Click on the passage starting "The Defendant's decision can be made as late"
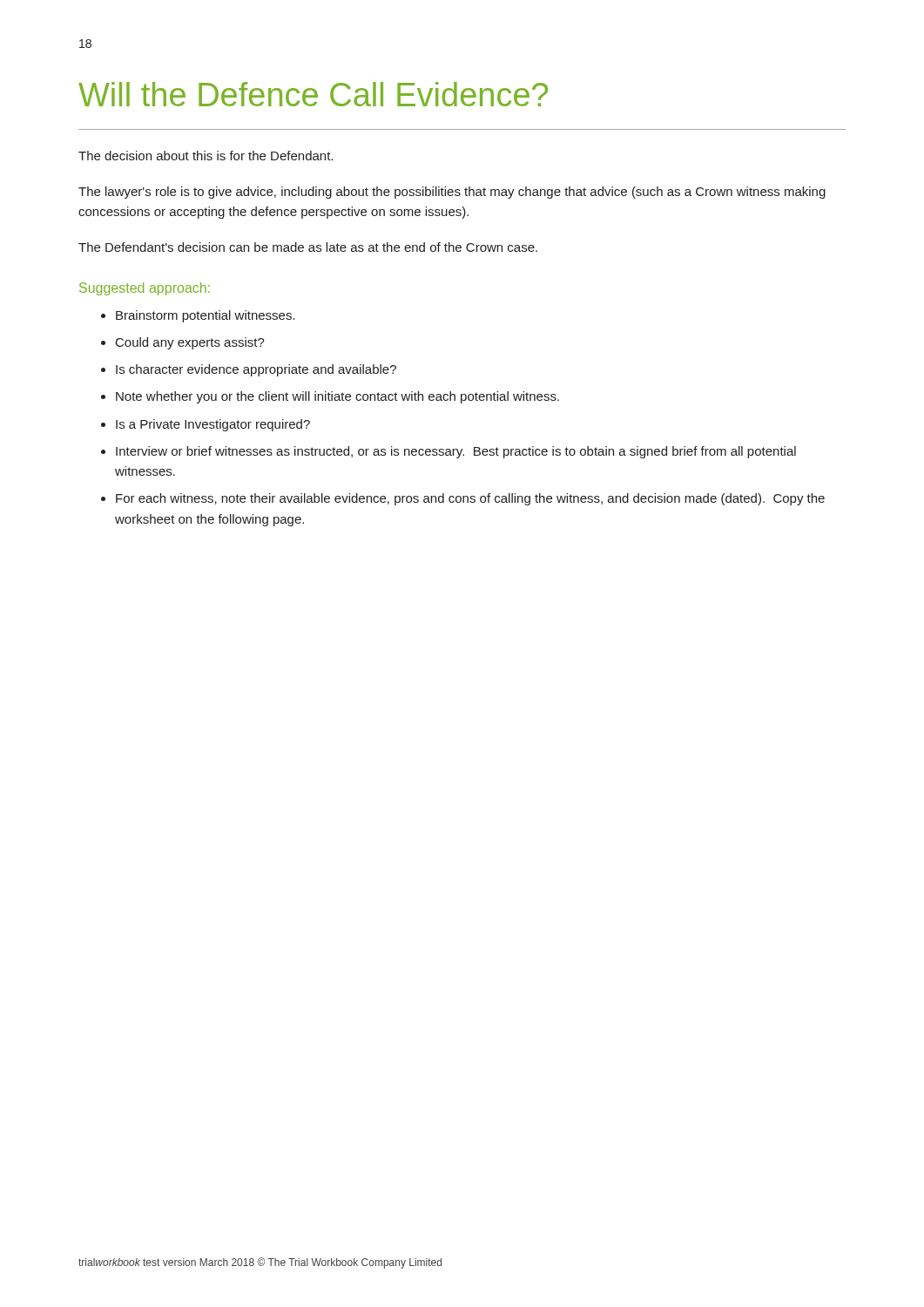 pos(308,247)
